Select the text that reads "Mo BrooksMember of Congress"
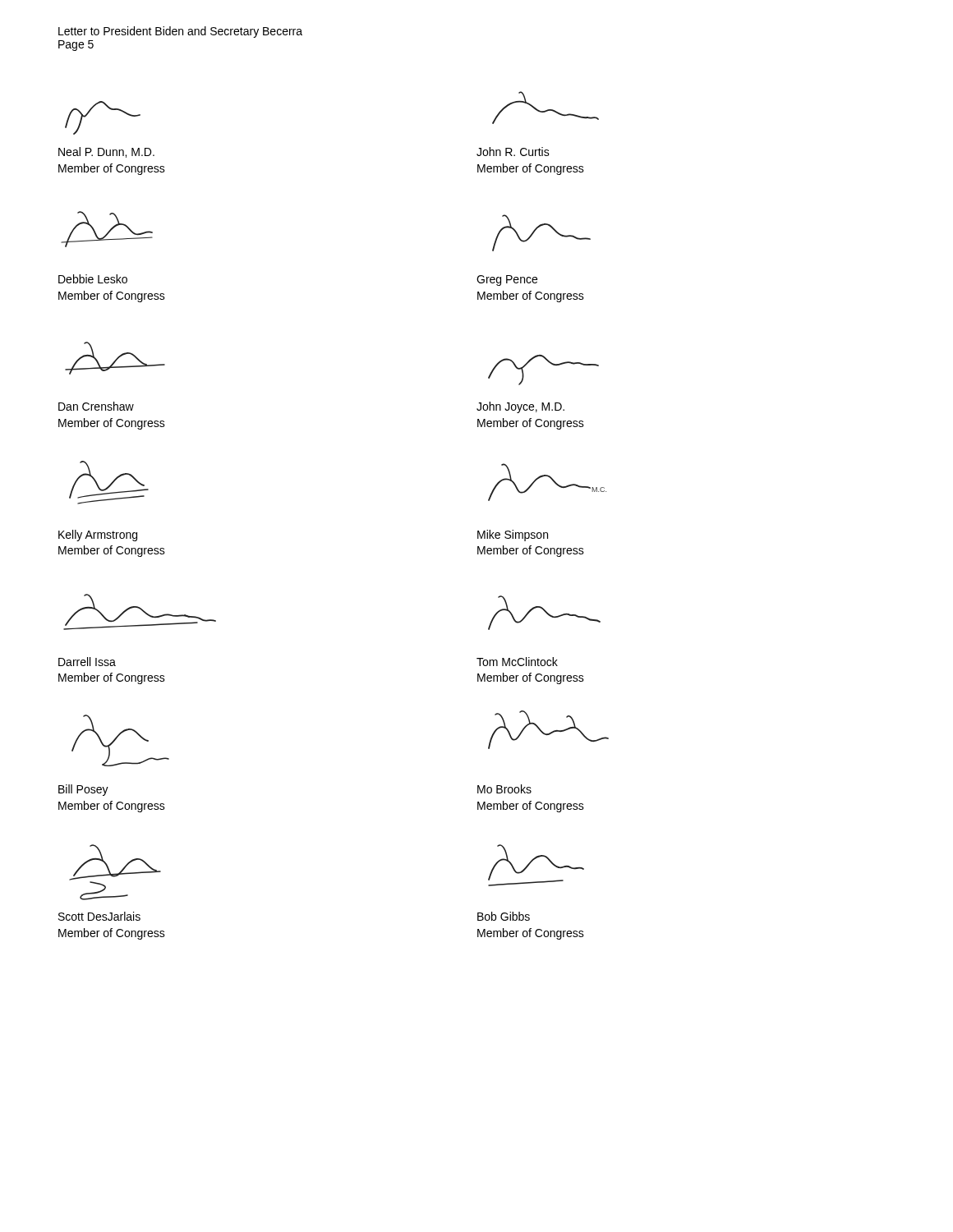Screen dimensions: 1232x953 [x=530, y=797]
